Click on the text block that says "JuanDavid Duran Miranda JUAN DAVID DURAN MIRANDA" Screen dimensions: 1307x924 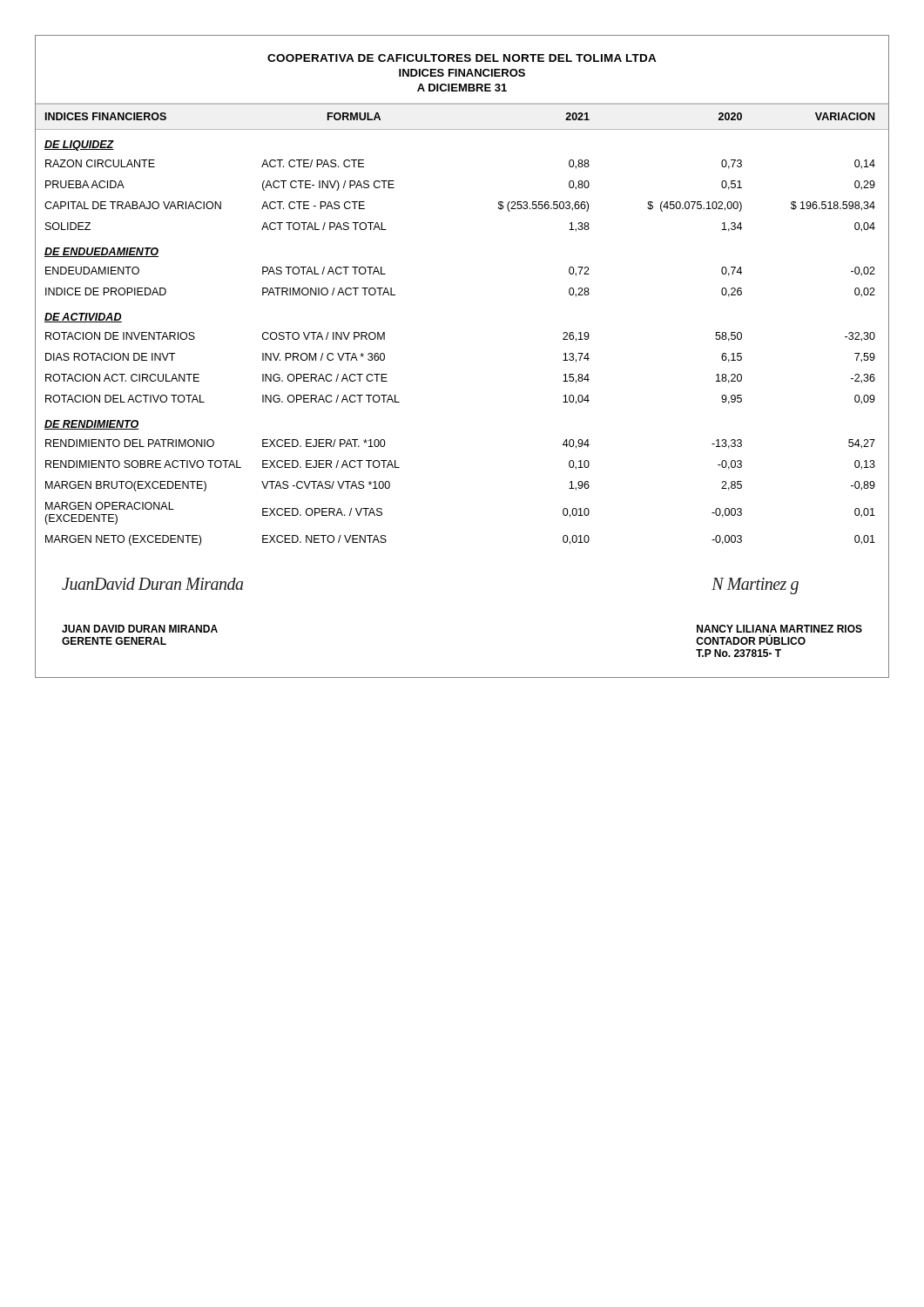[152, 584]
